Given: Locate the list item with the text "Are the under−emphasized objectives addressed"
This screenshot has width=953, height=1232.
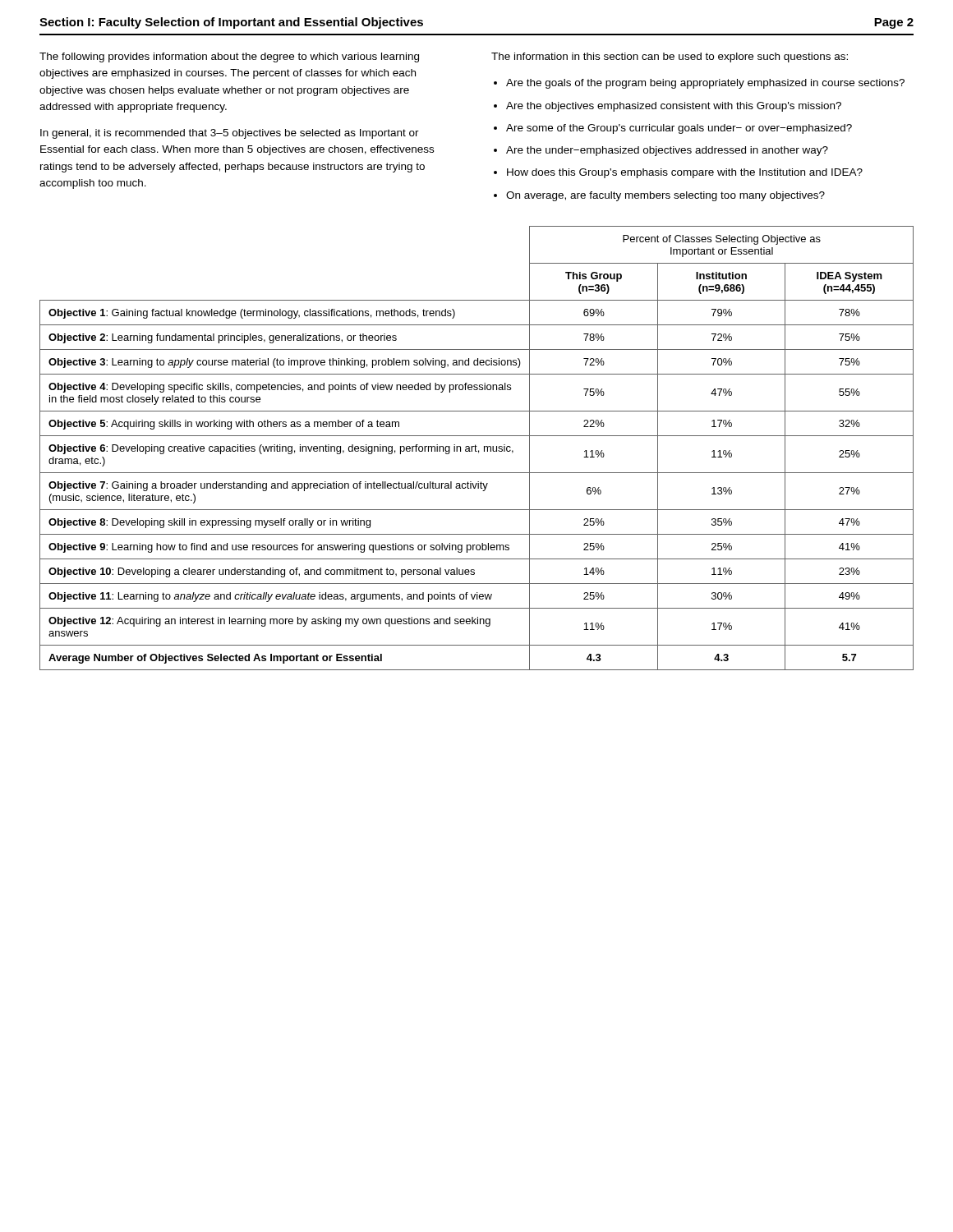Looking at the screenshot, I should [667, 150].
